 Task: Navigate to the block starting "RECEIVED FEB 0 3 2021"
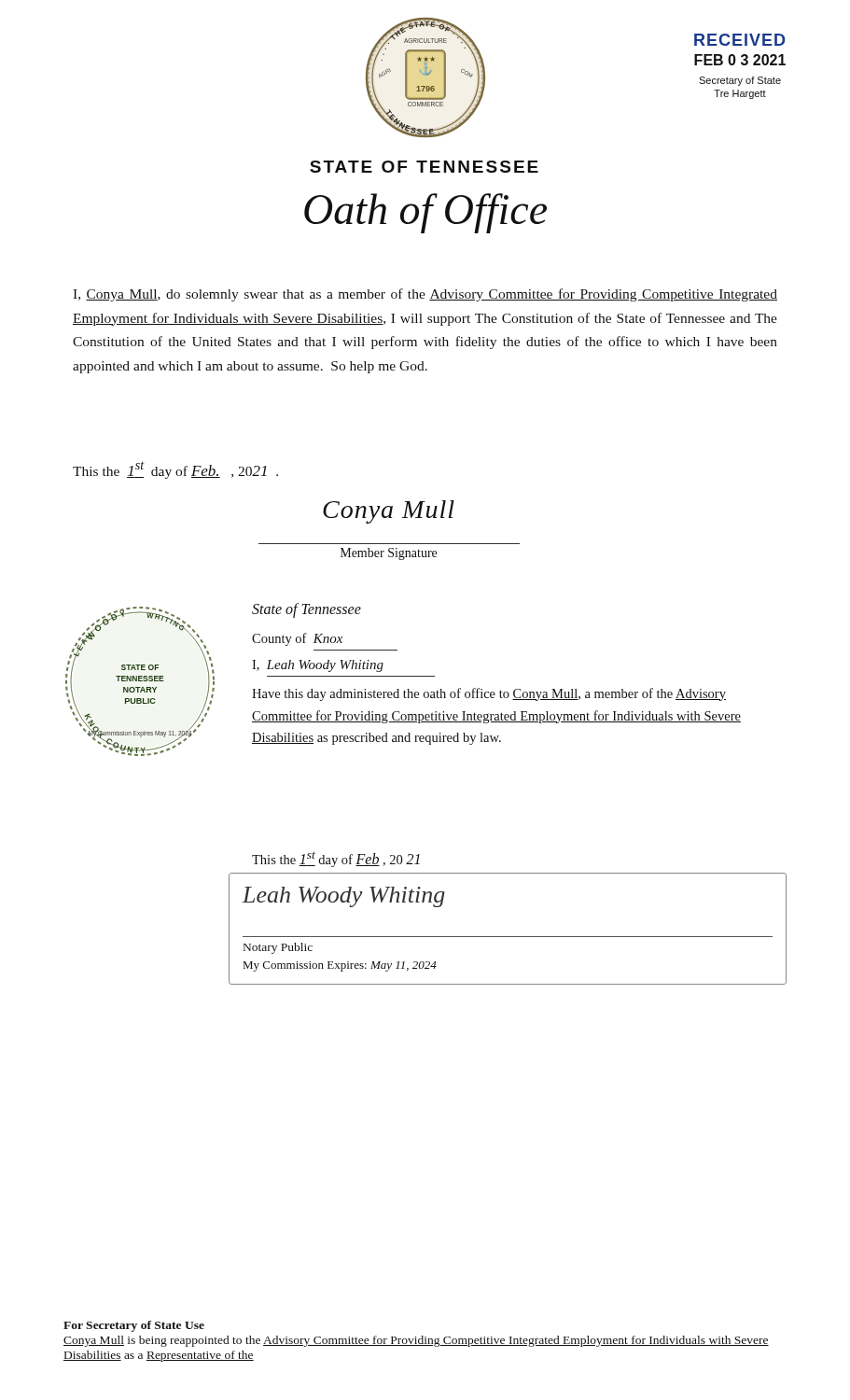tap(740, 65)
